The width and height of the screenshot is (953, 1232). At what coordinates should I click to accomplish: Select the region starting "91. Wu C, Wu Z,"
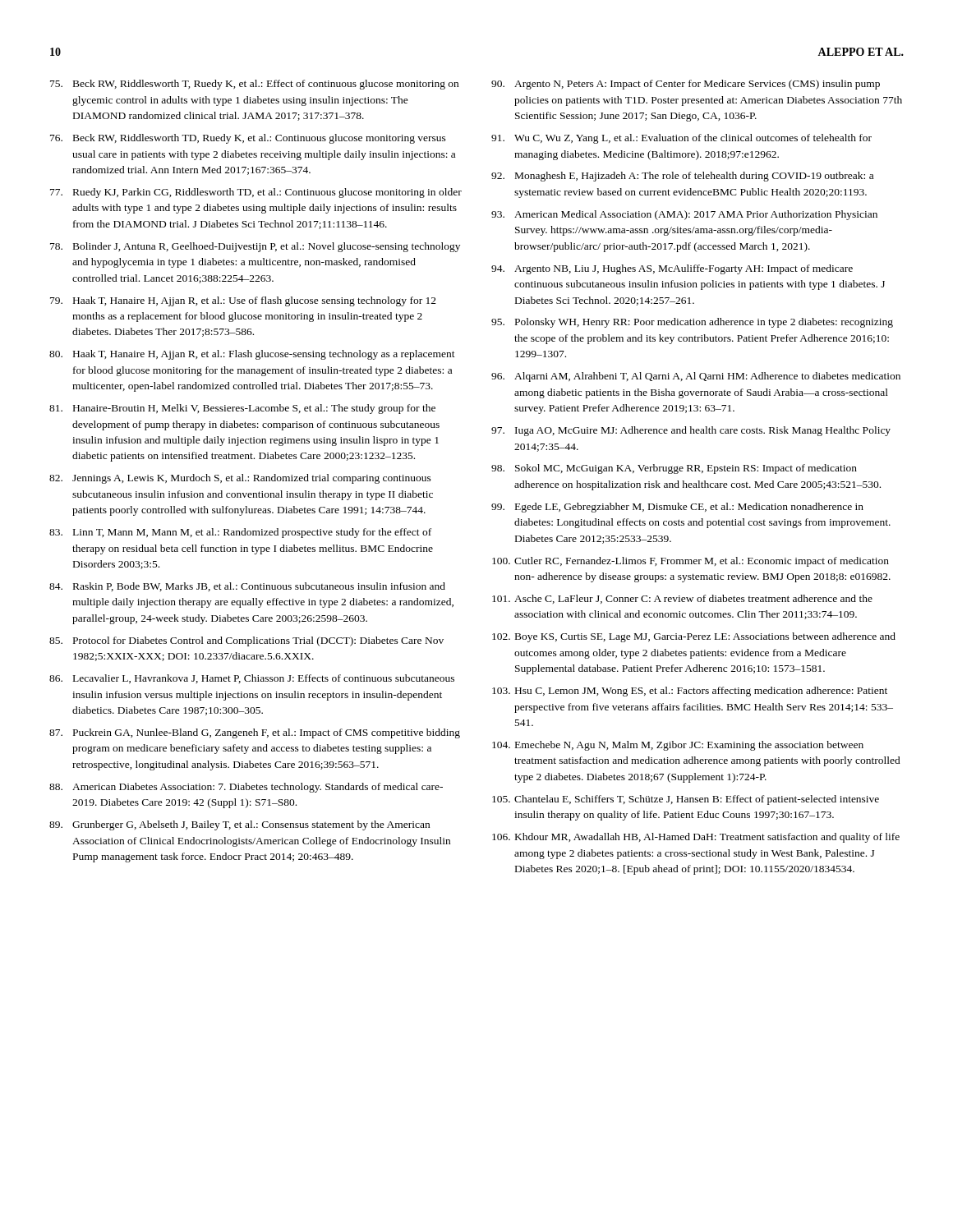pos(698,146)
